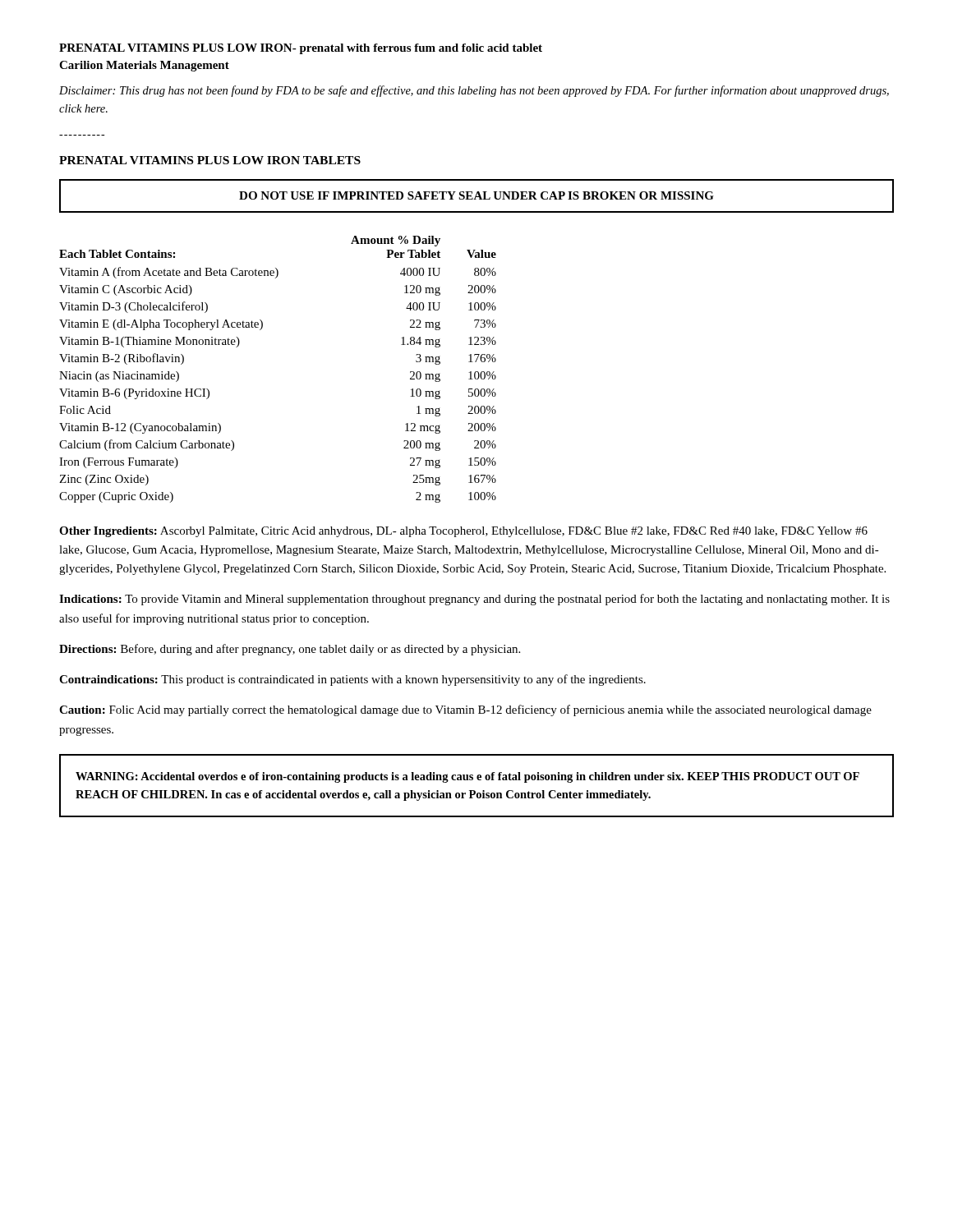953x1232 pixels.
Task: Select the text block that reads "Other Ingredients: Ascorbyl Palmitate, Citric Acid anhydrous,"
Action: click(473, 549)
